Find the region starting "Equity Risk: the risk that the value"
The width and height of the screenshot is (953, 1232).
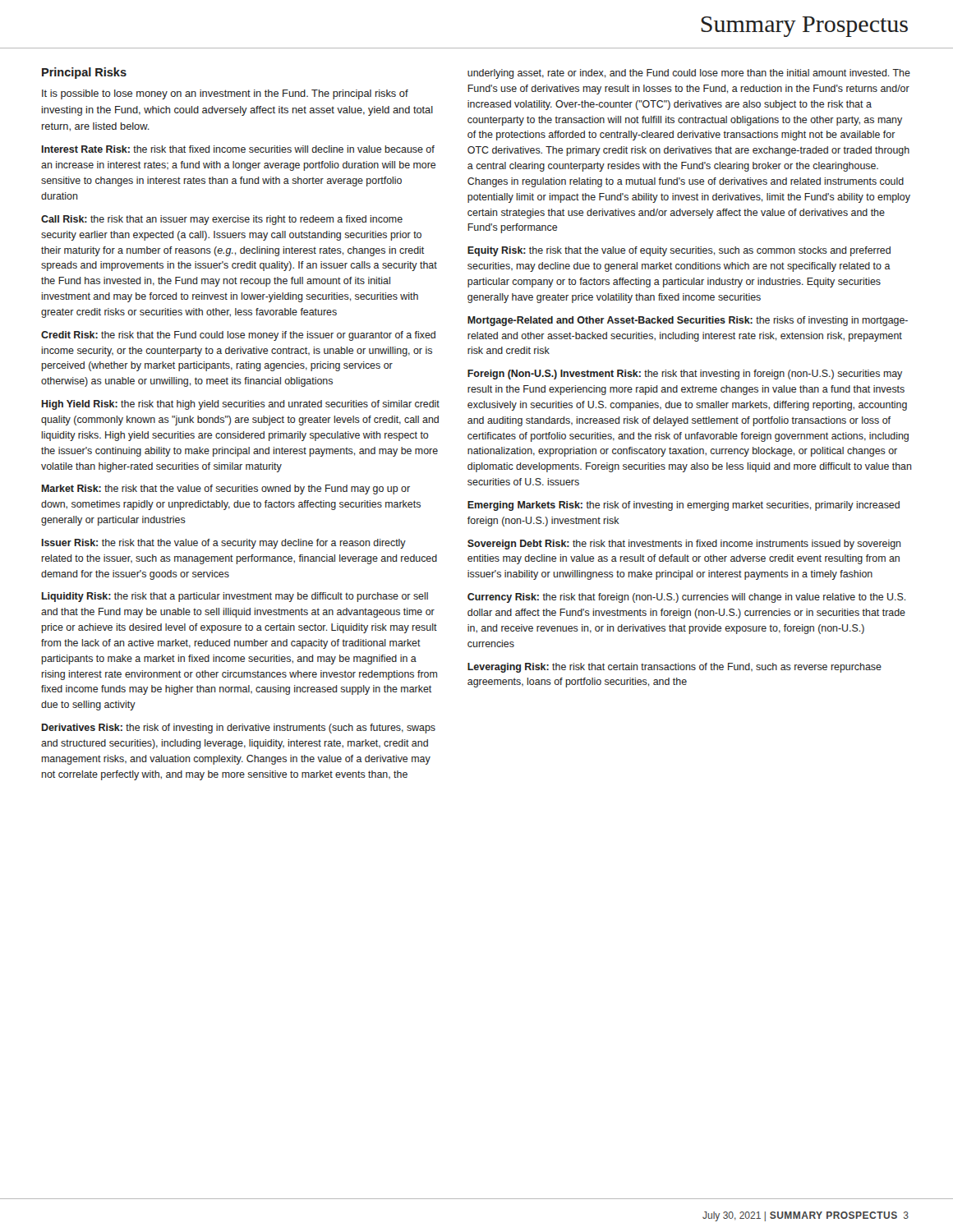pyautogui.click(x=679, y=274)
